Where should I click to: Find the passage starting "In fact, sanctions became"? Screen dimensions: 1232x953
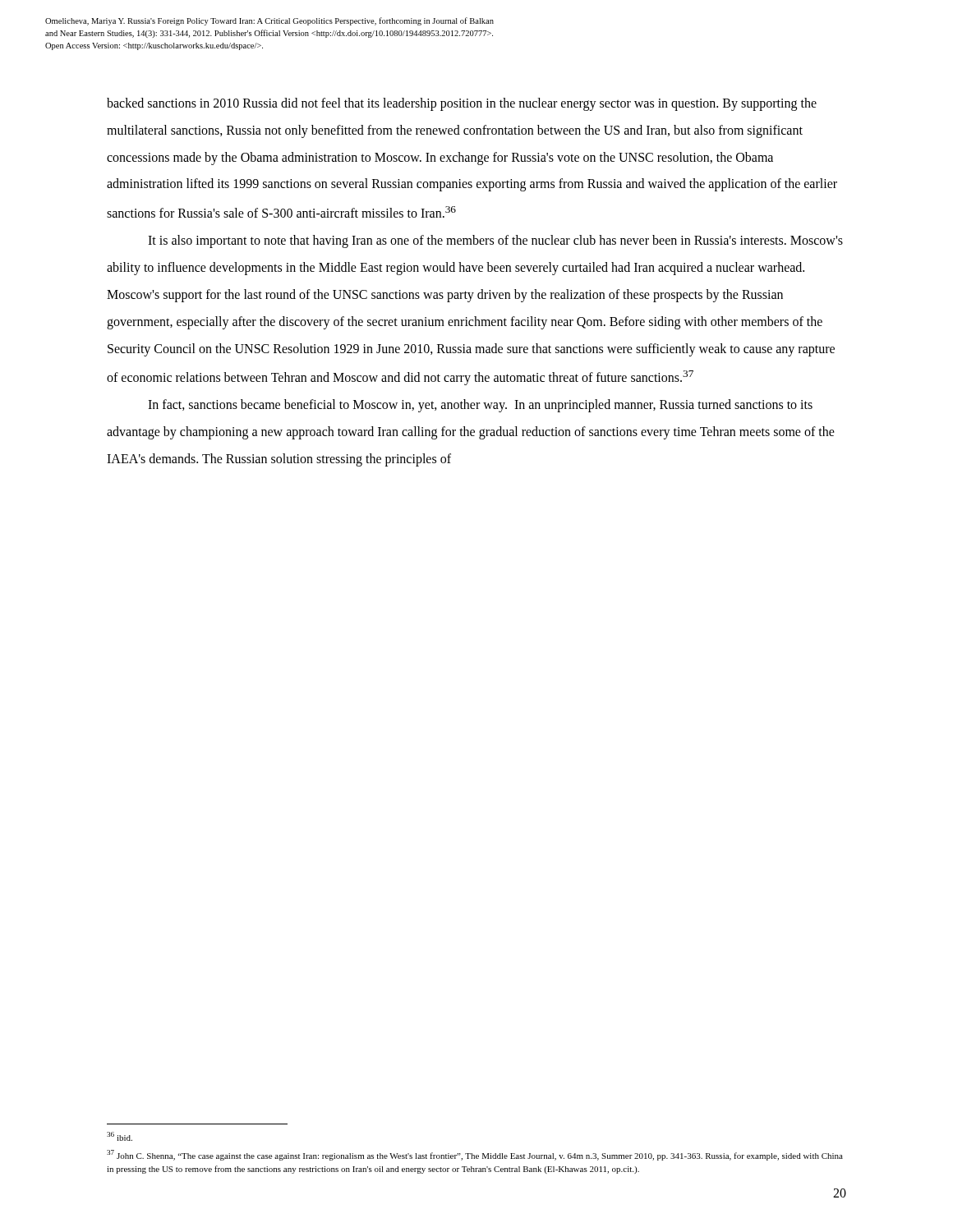pyautogui.click(x=471, y=432)
